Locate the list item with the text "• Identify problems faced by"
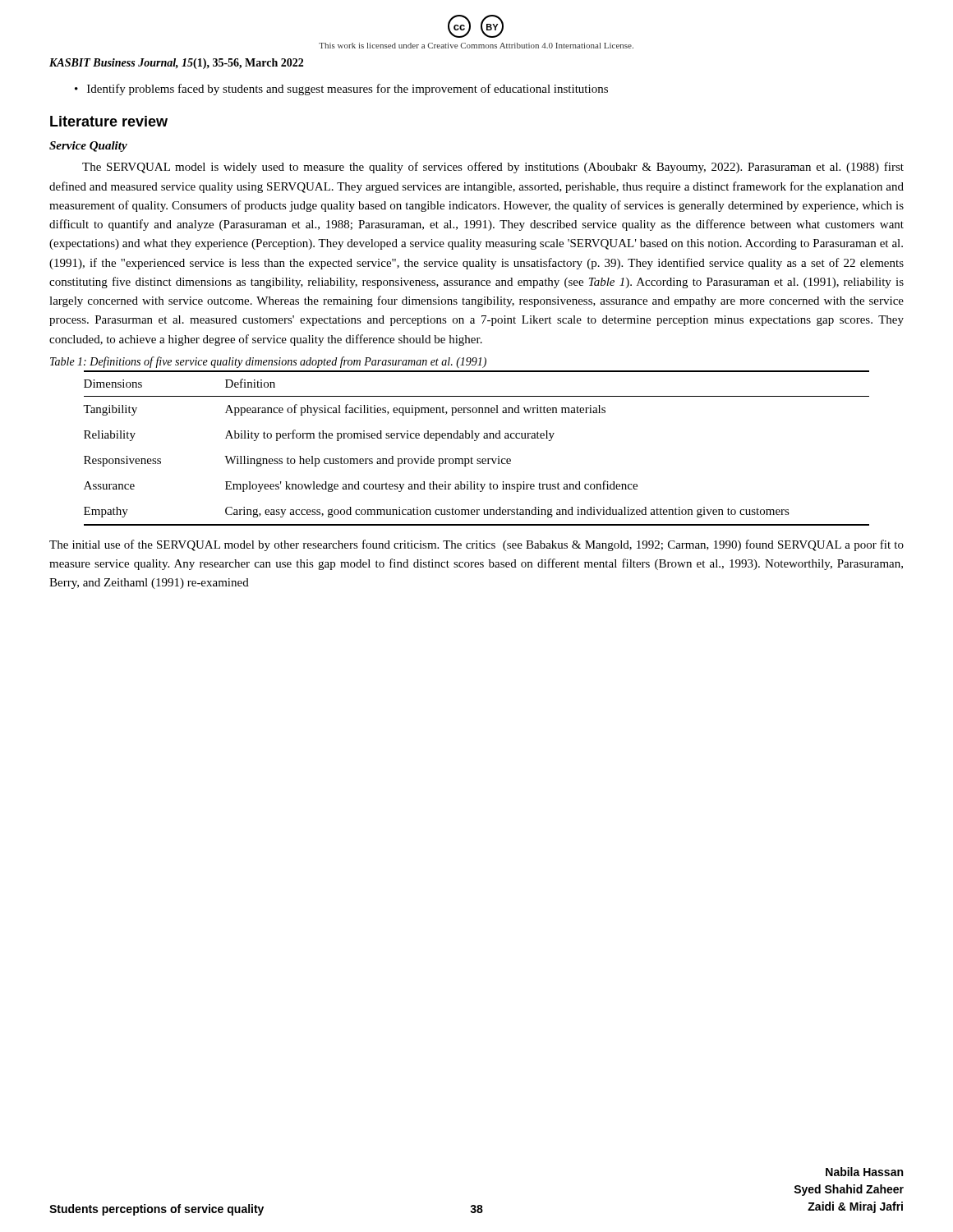Image resolution: width=953 pixels, height=1232 pixels. pyautogui.click(x=341, y=89)
